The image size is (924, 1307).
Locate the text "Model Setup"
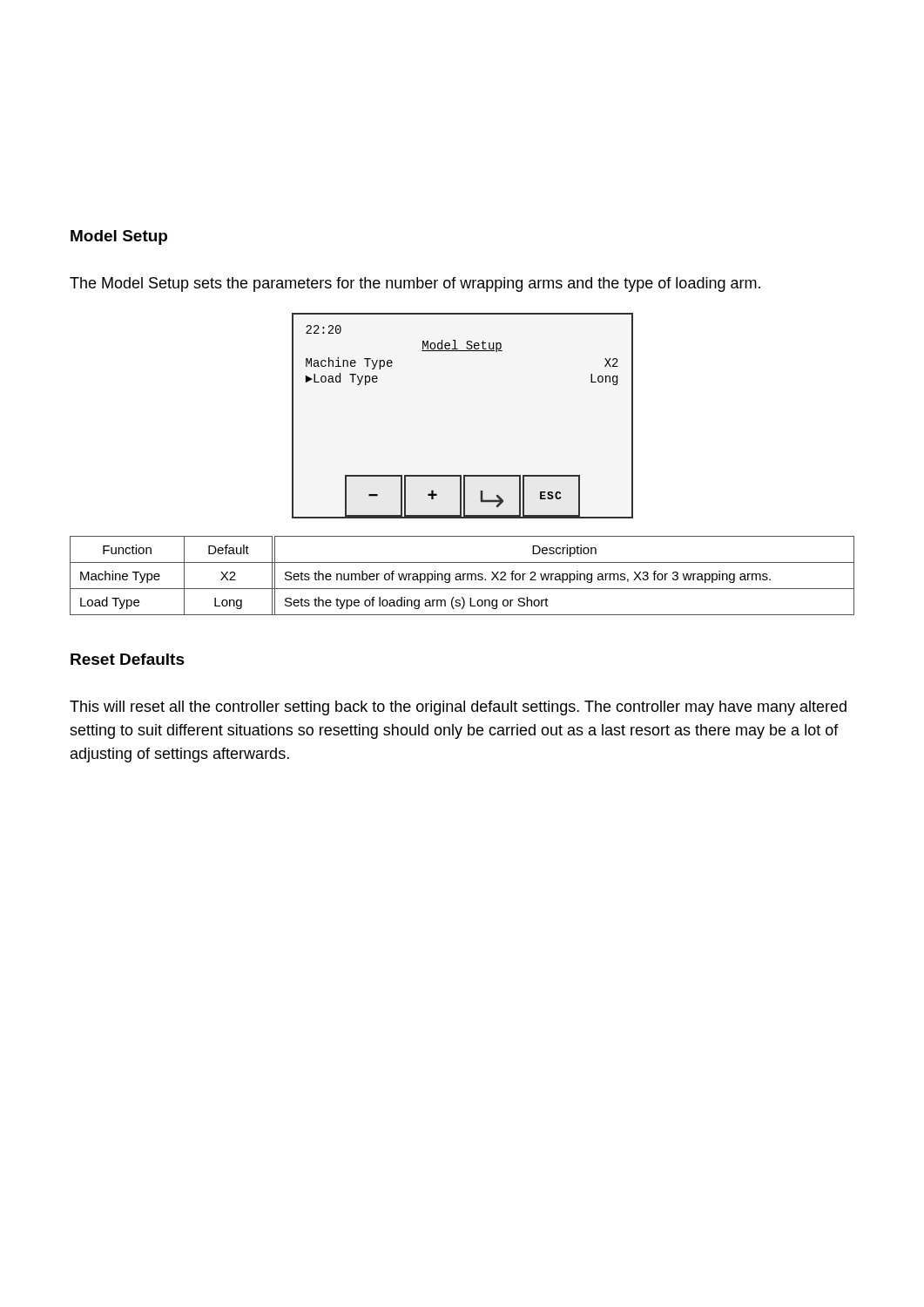(119, 236)
